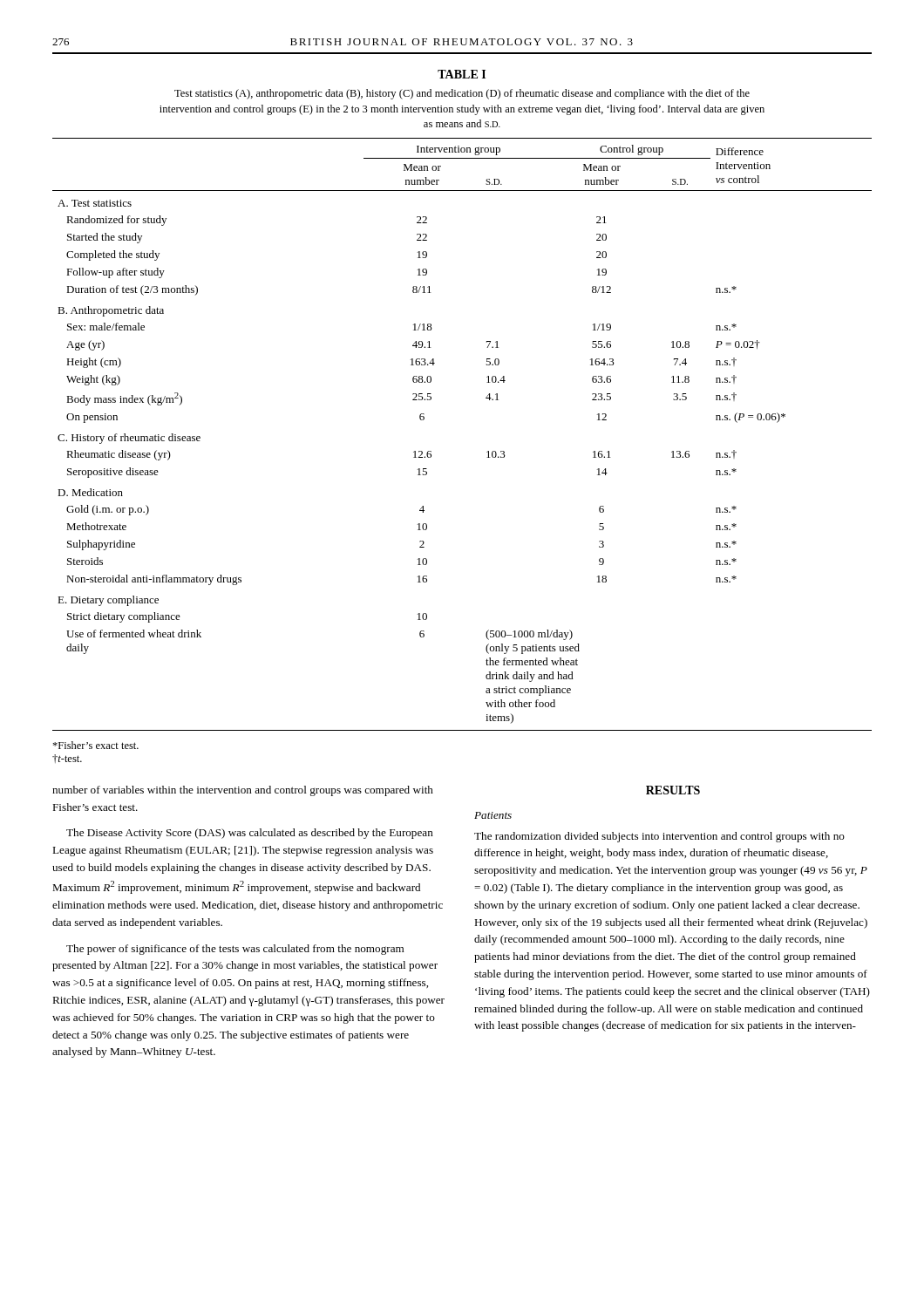Locate the table with the text "Started the study"

pyautogui.click(x=462, y=437)
